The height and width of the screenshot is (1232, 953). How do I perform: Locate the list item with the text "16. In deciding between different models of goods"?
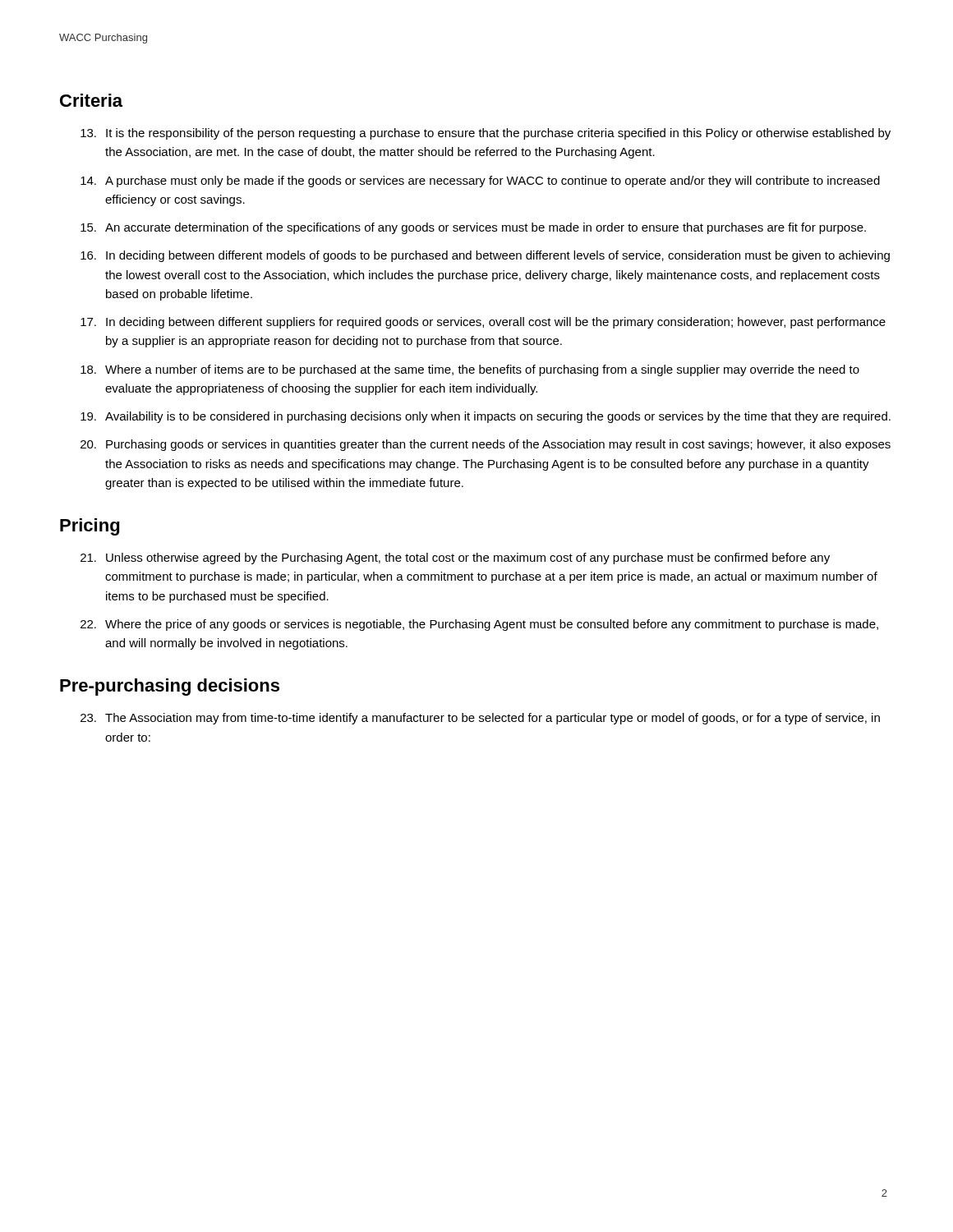point(476,274)
